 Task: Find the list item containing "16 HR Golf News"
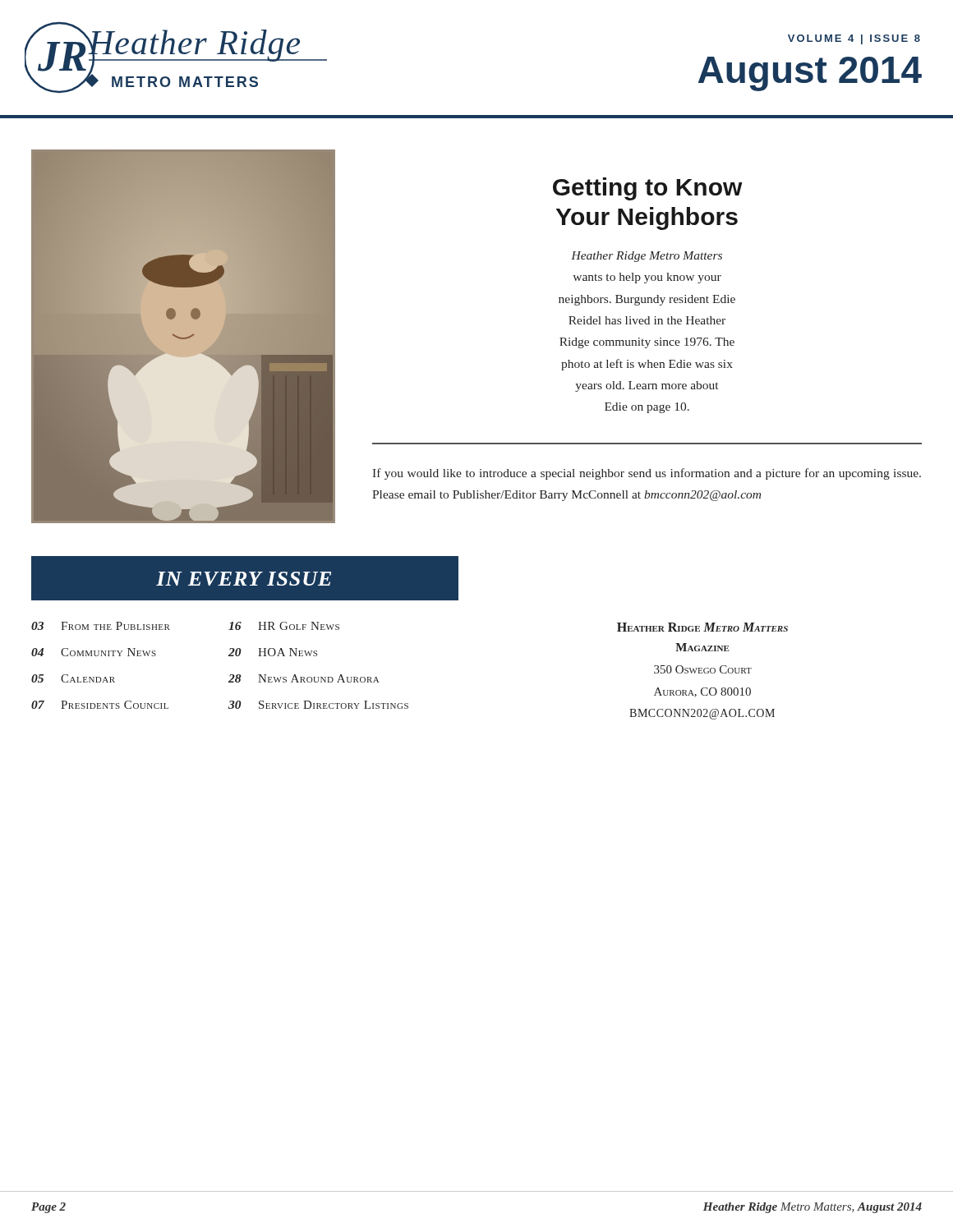coord(284,626)
